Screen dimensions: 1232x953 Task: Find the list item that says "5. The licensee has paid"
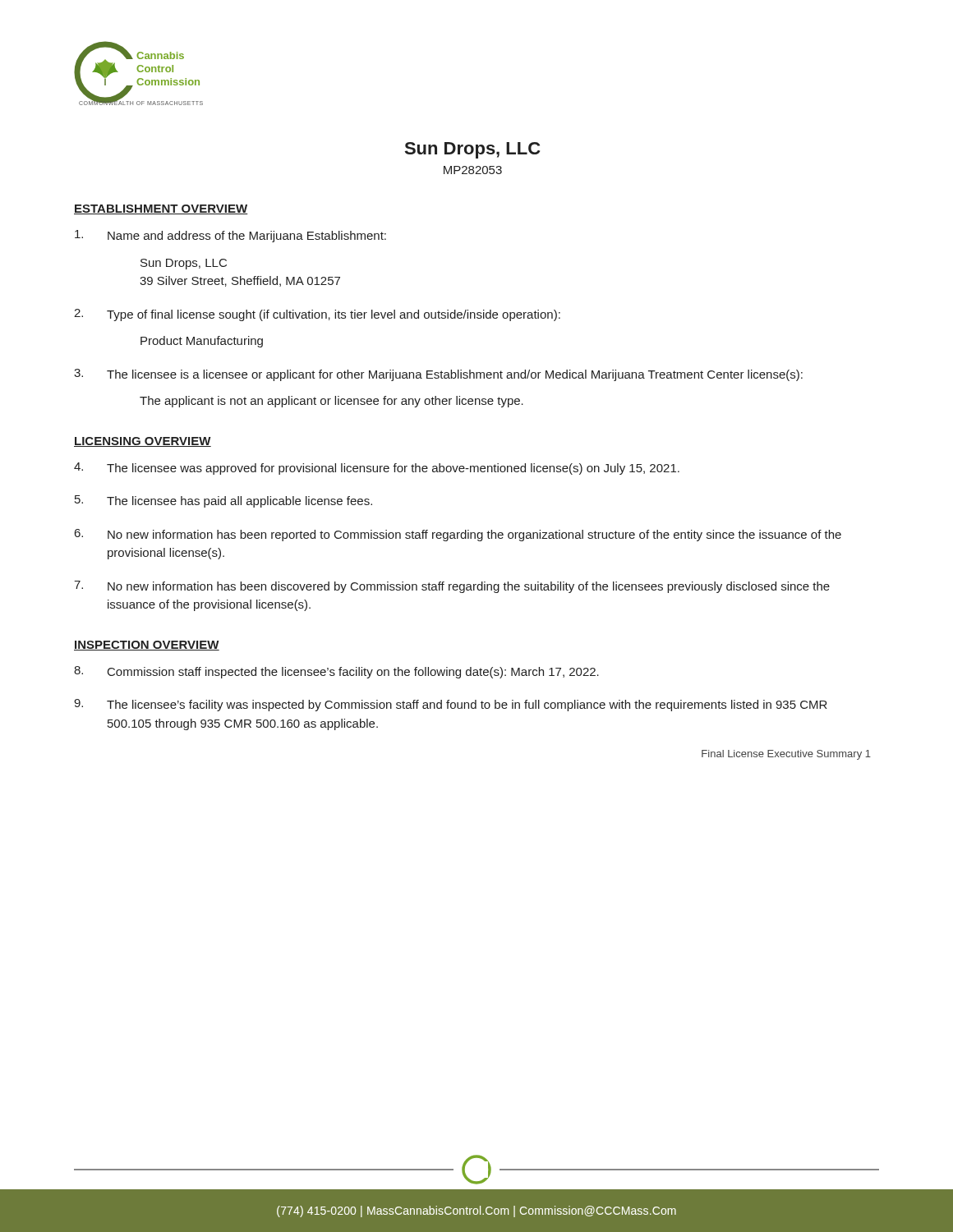point(224,501)
